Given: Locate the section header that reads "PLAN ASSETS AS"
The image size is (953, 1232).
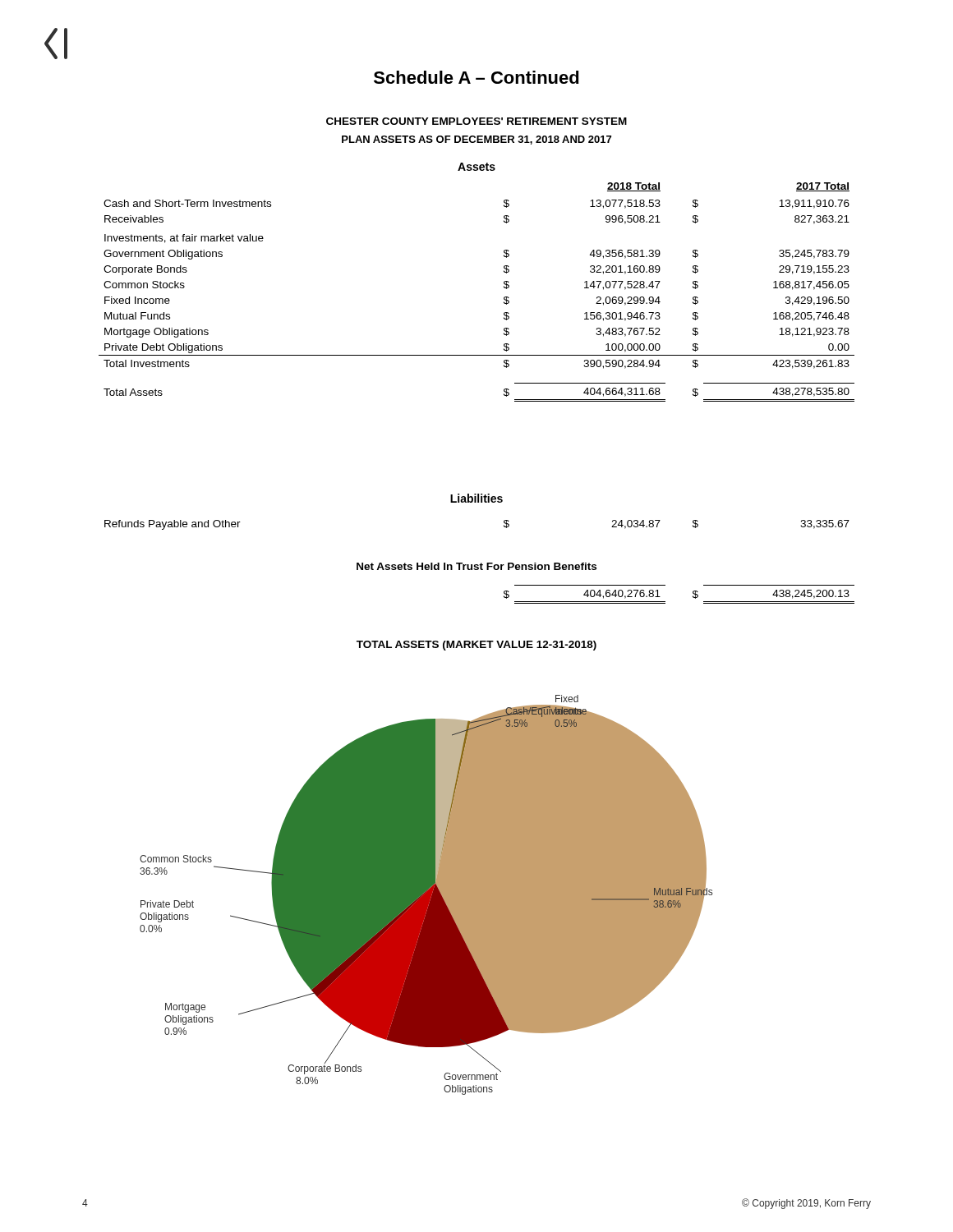Looking at the screenshot, I should [x=476, y=139].
